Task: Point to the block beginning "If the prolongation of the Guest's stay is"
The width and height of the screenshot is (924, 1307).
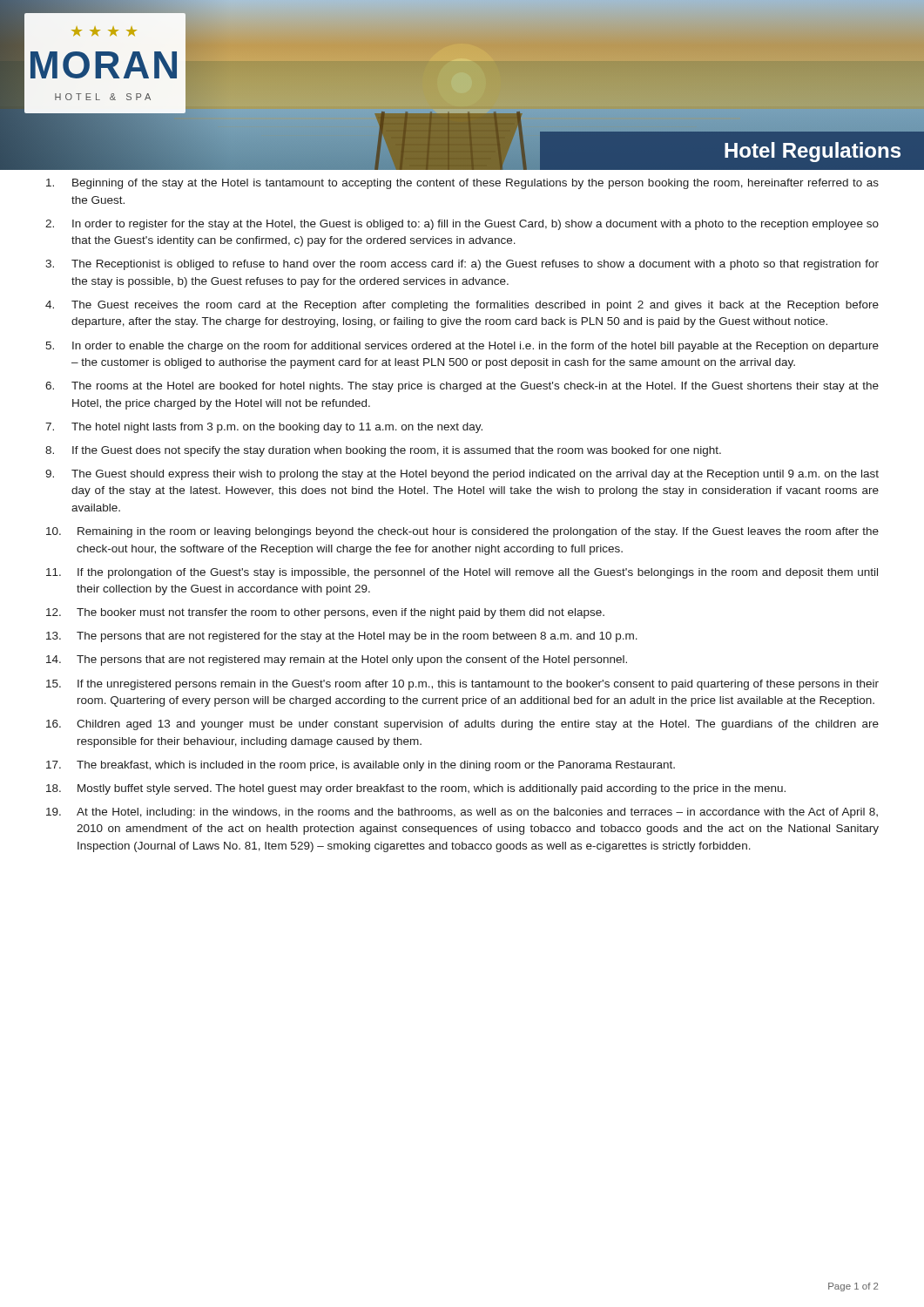Action: click(462, 581)
